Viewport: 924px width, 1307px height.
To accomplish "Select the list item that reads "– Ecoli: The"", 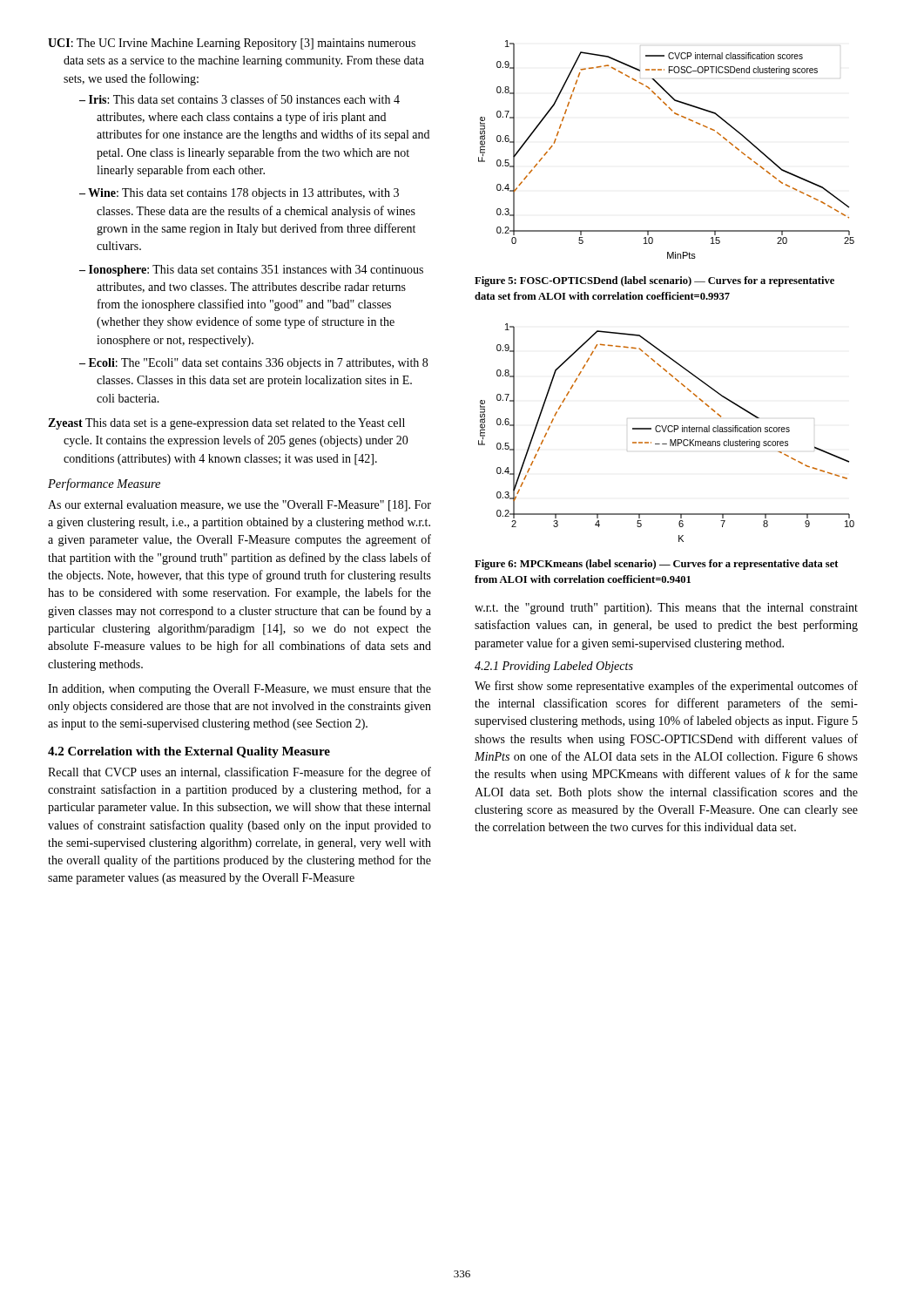I will point(254,381).
